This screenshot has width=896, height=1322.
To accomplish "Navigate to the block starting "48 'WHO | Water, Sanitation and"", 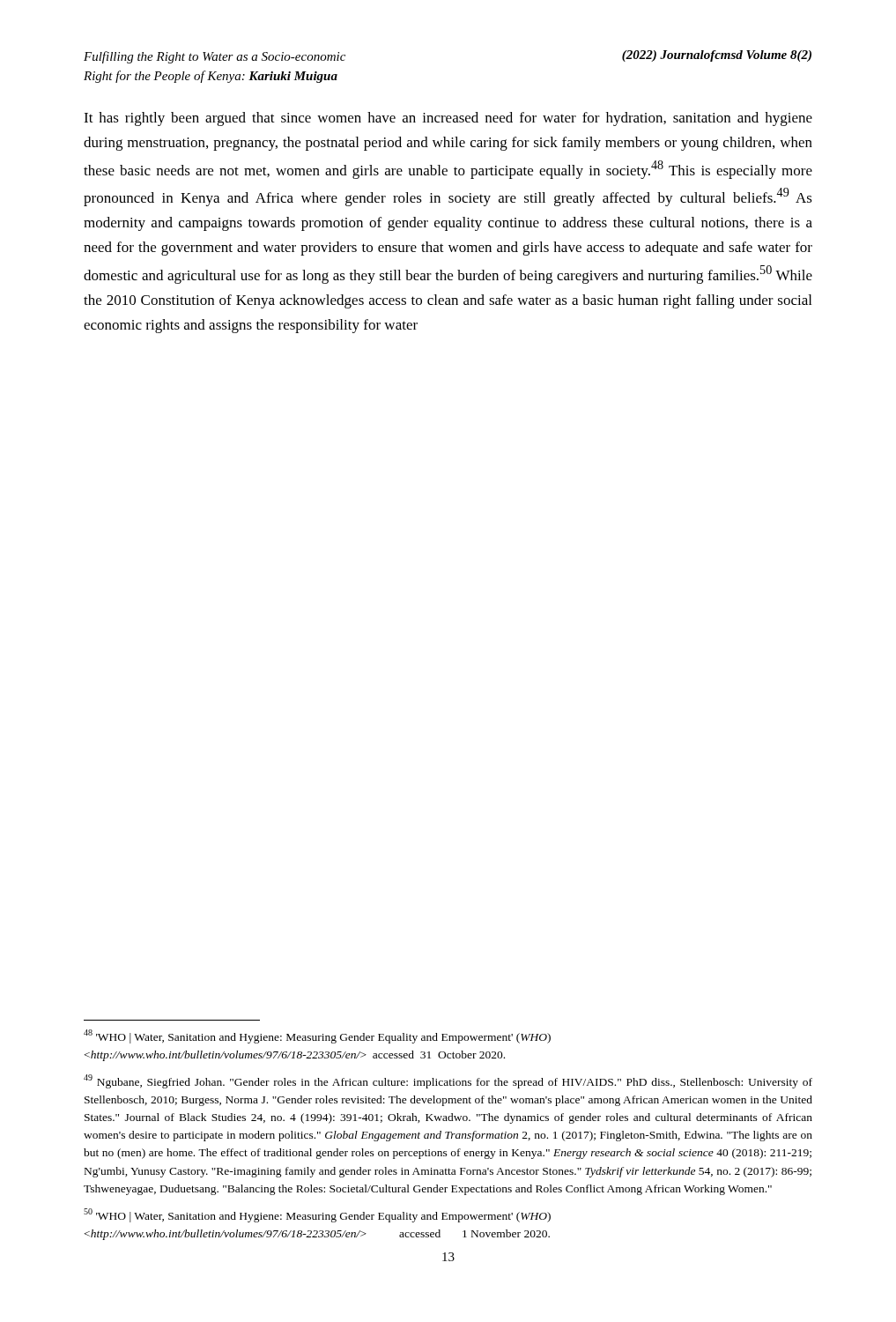I will pyautogui.click(x=317, y=1044).
